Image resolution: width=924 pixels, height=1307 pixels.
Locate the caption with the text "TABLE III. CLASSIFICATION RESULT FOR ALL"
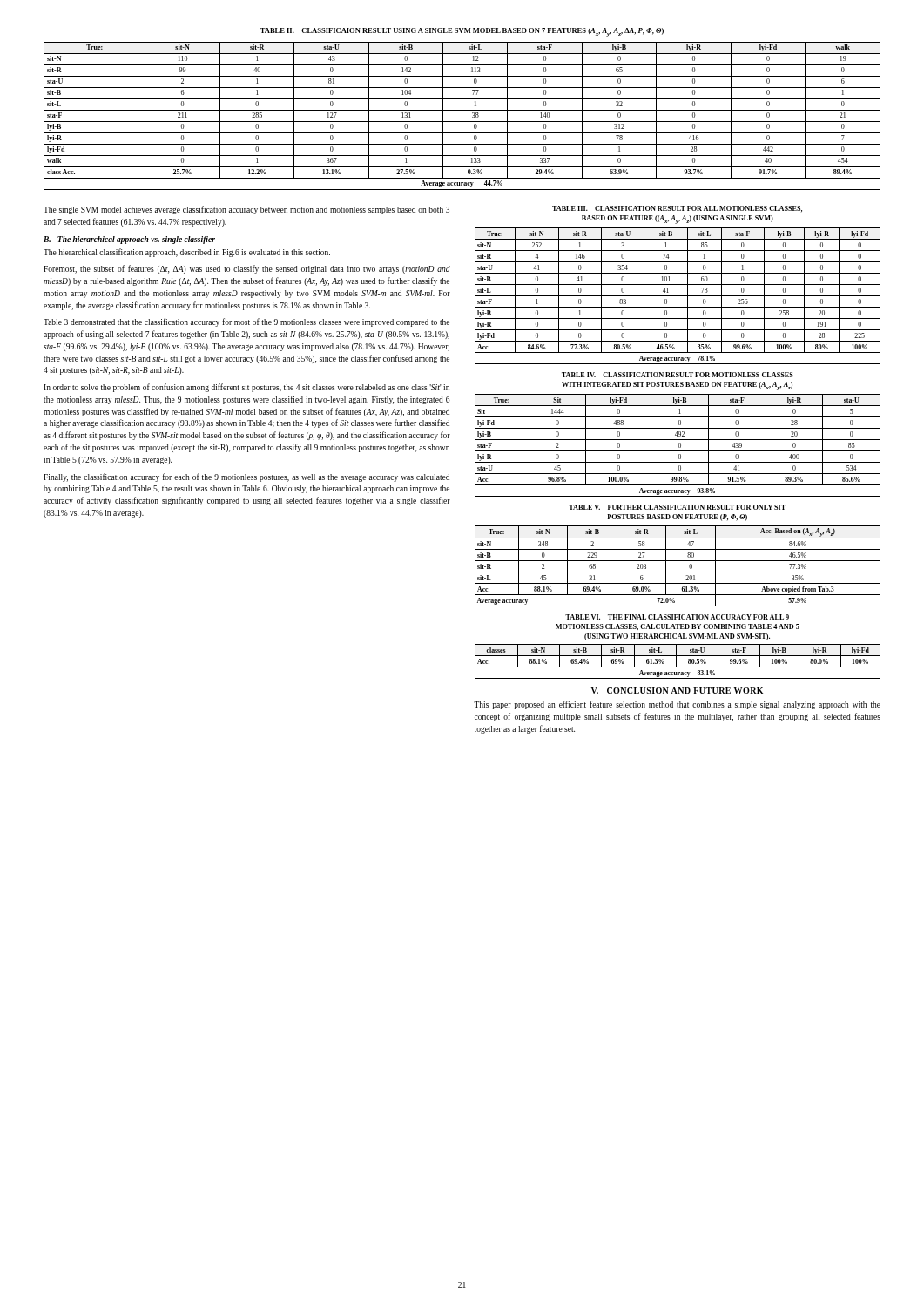click(x=677, y=214)
